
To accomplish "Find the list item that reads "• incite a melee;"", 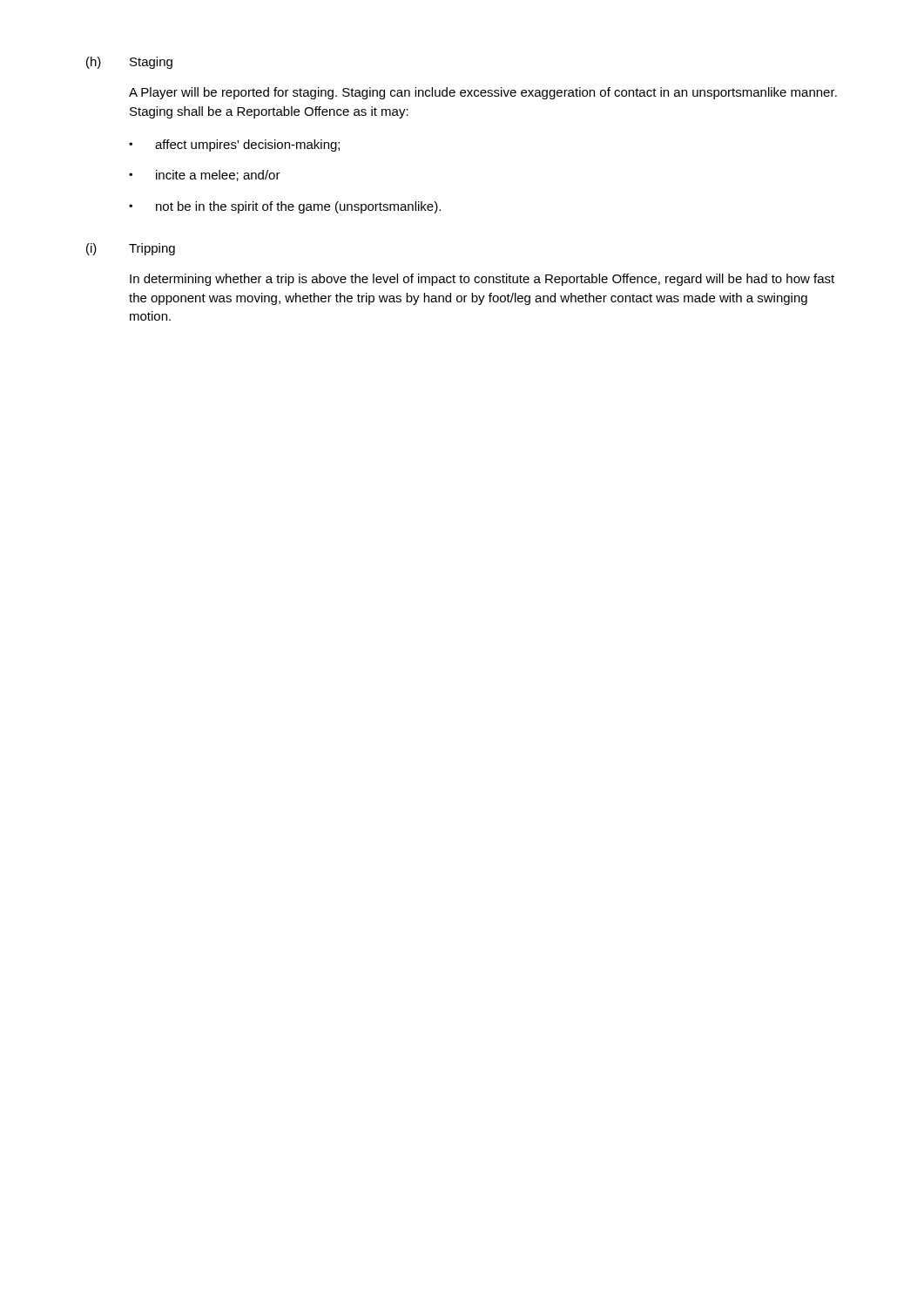I will click(x=205, y=176).
